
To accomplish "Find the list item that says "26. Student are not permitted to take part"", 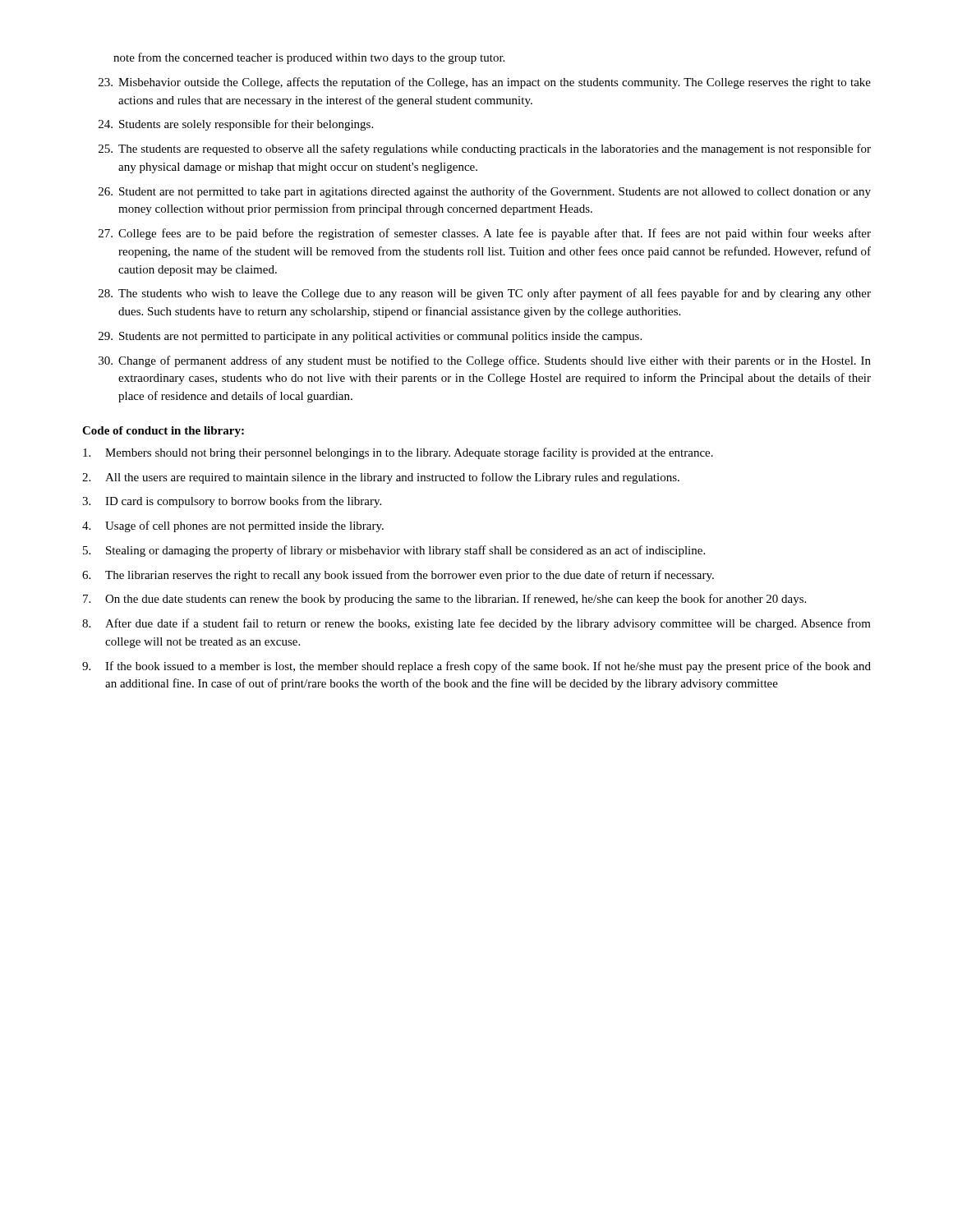I will point(476,201).
